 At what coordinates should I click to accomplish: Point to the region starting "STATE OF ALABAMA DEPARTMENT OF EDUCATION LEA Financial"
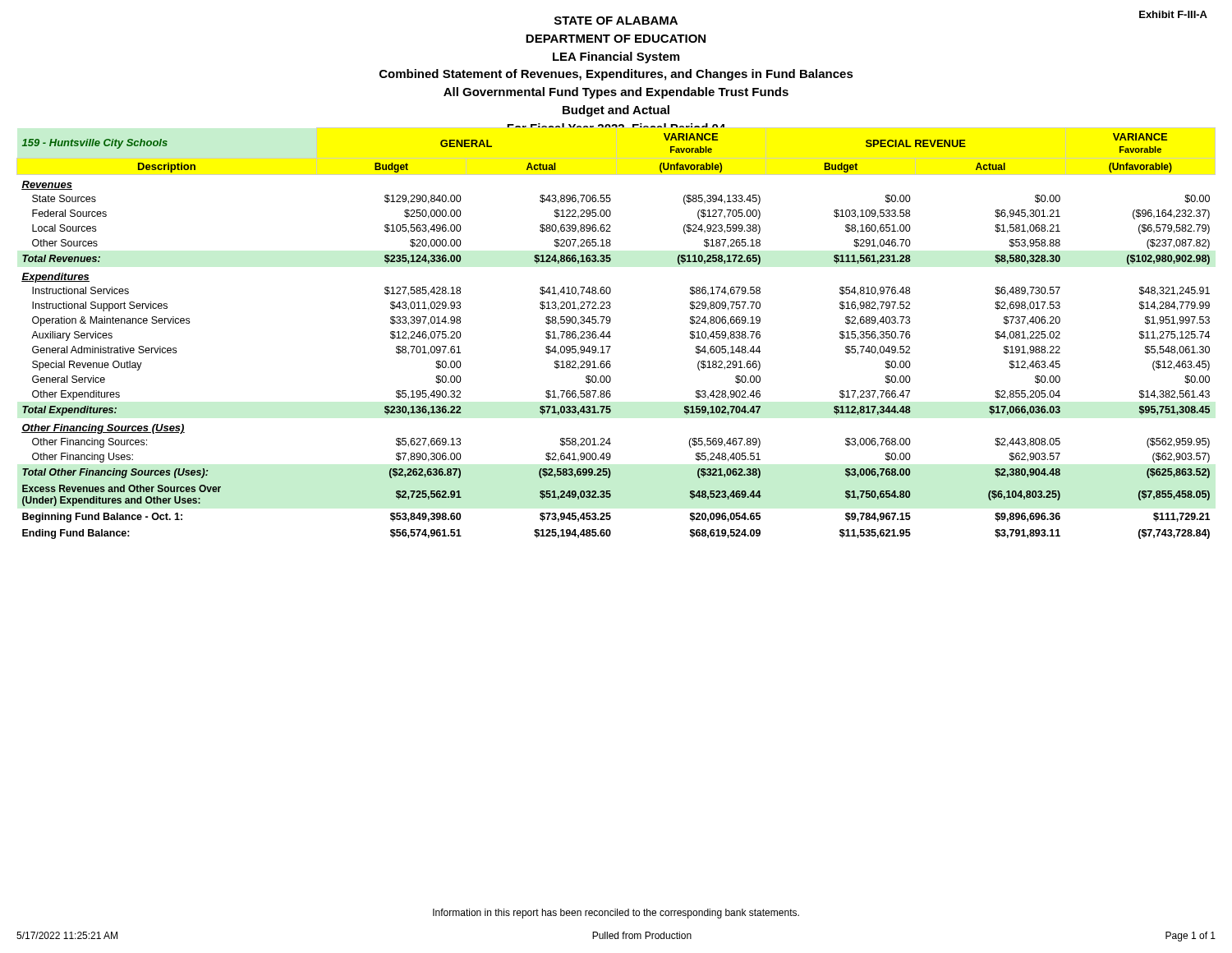pos(616,74)
